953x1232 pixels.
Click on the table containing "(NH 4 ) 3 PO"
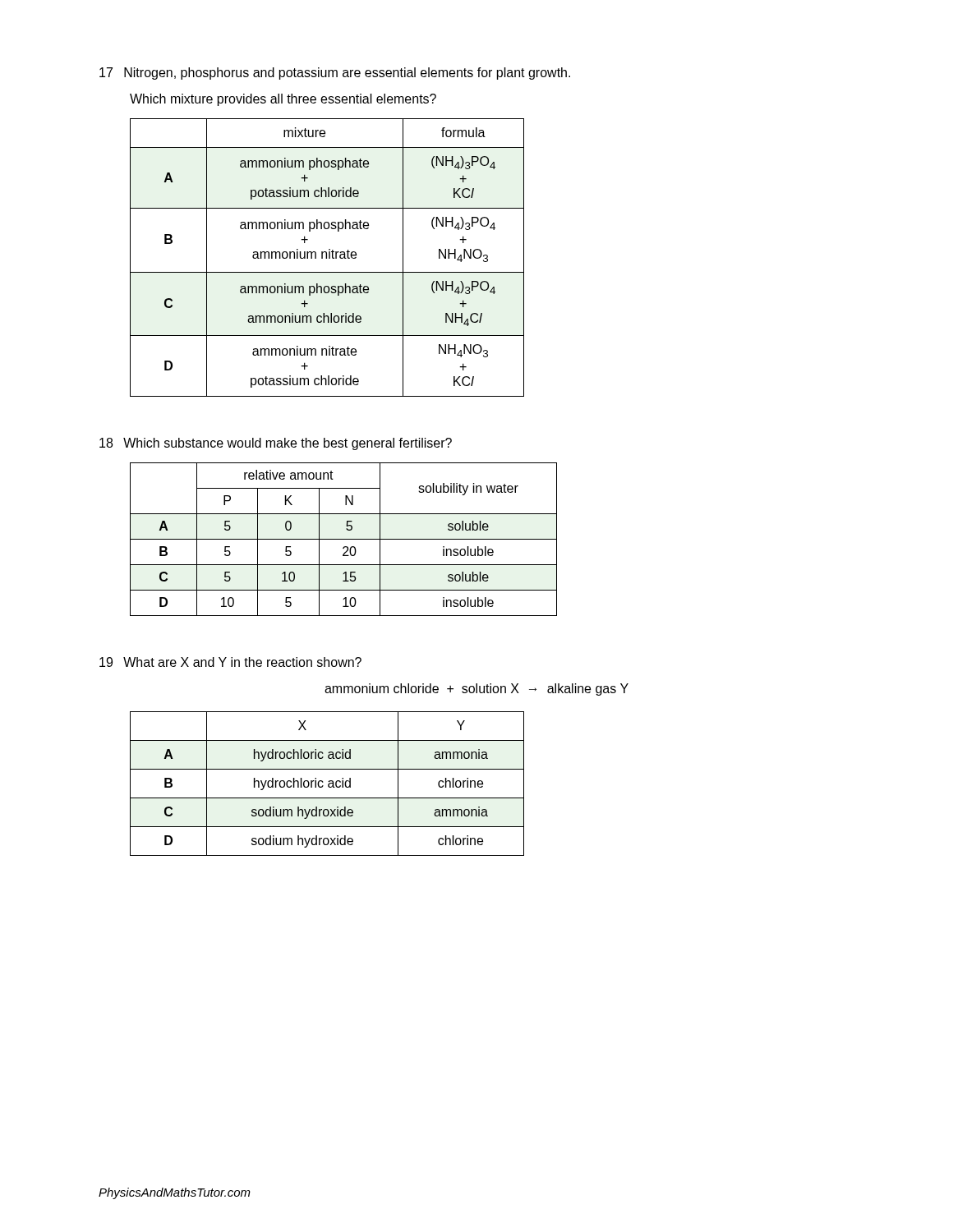476,258
